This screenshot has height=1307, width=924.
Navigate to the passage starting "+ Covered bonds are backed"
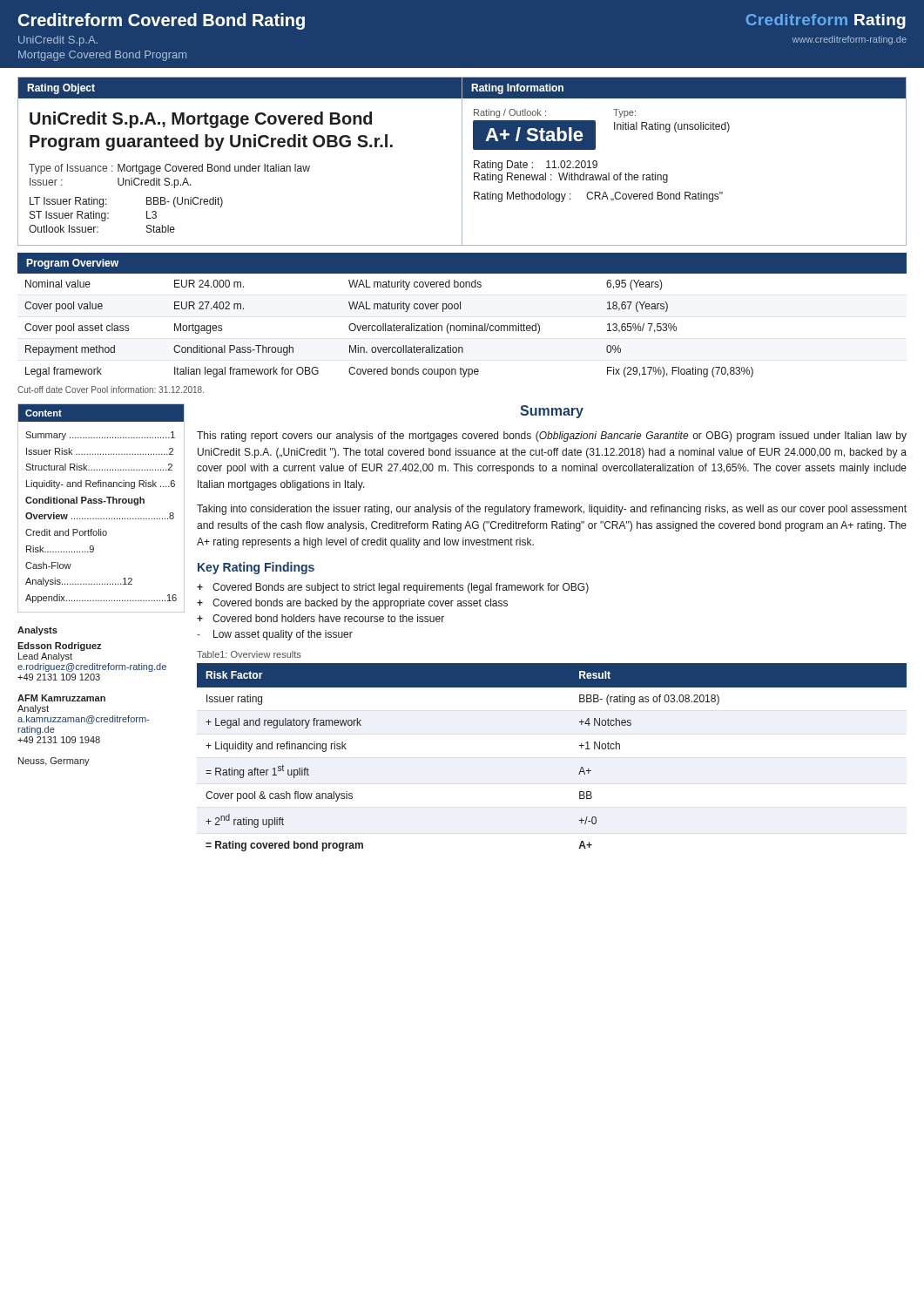(x=353, y=603)
